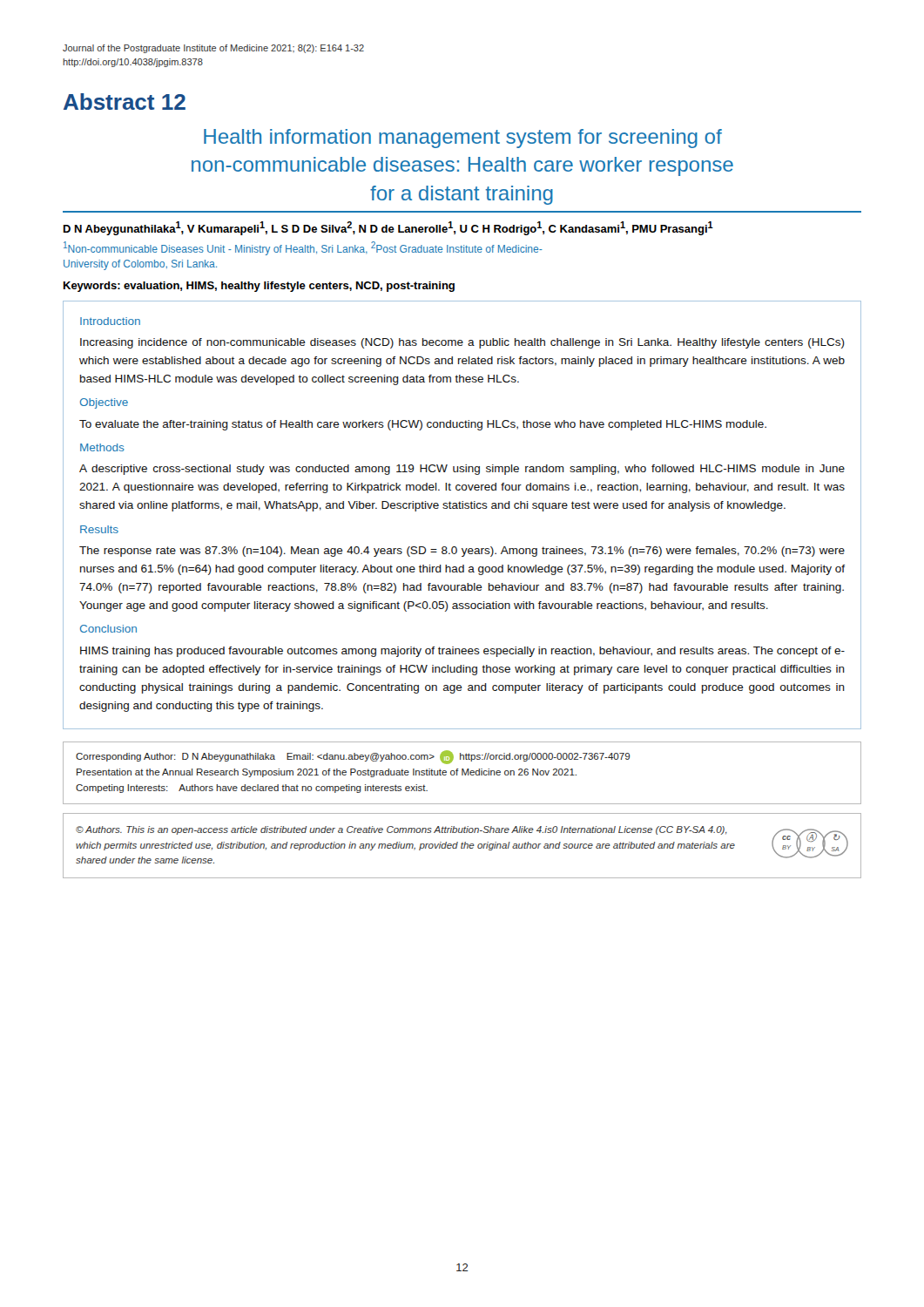Click on the text with the text "Keywords: evaluation, HIMS, healthy lifestyle centers, NCD, post-training"
The width and height of the screenshot is (924, 1307).
(x=259, y=285)
